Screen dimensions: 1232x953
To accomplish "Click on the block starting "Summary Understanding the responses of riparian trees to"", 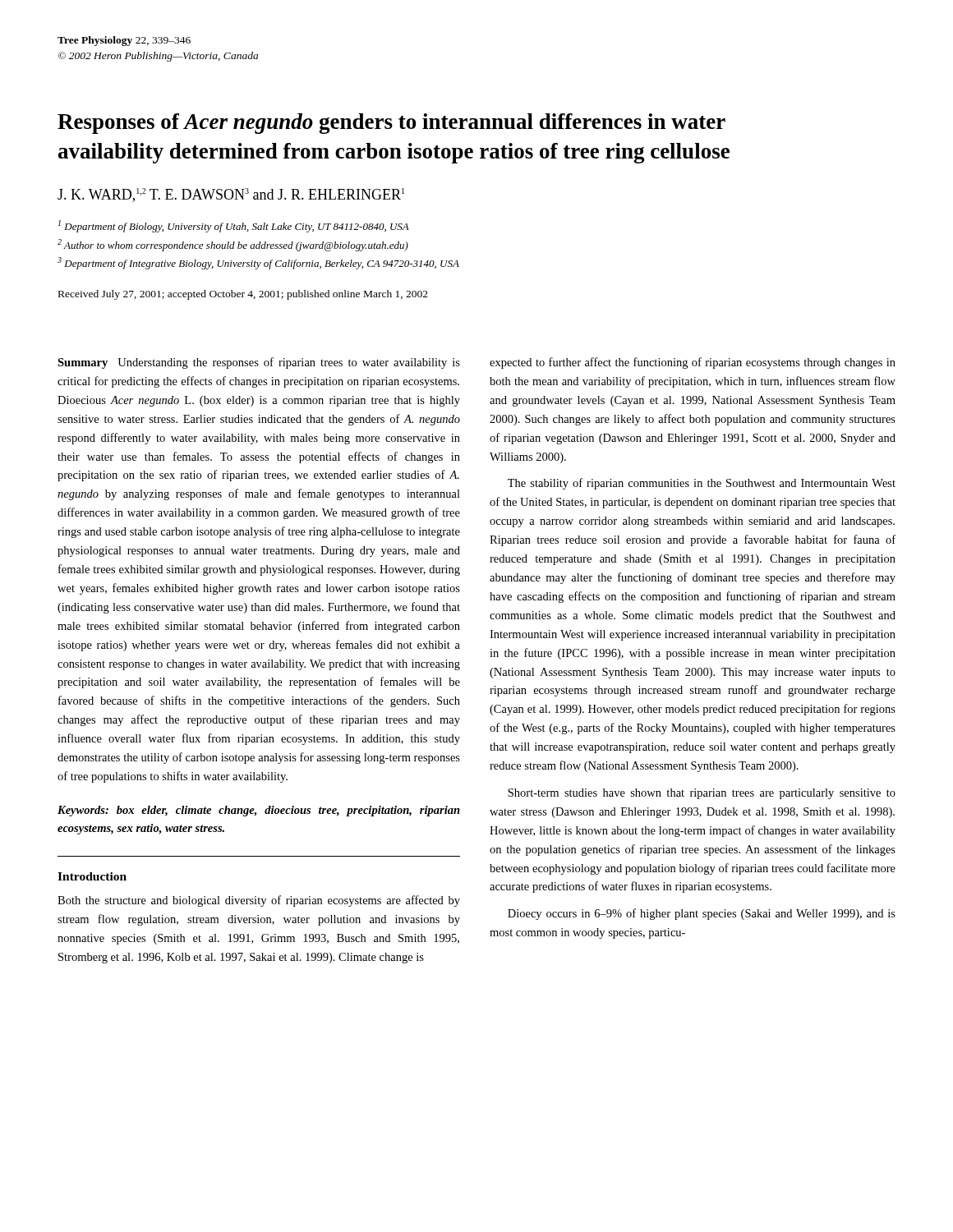I will 259,569.
